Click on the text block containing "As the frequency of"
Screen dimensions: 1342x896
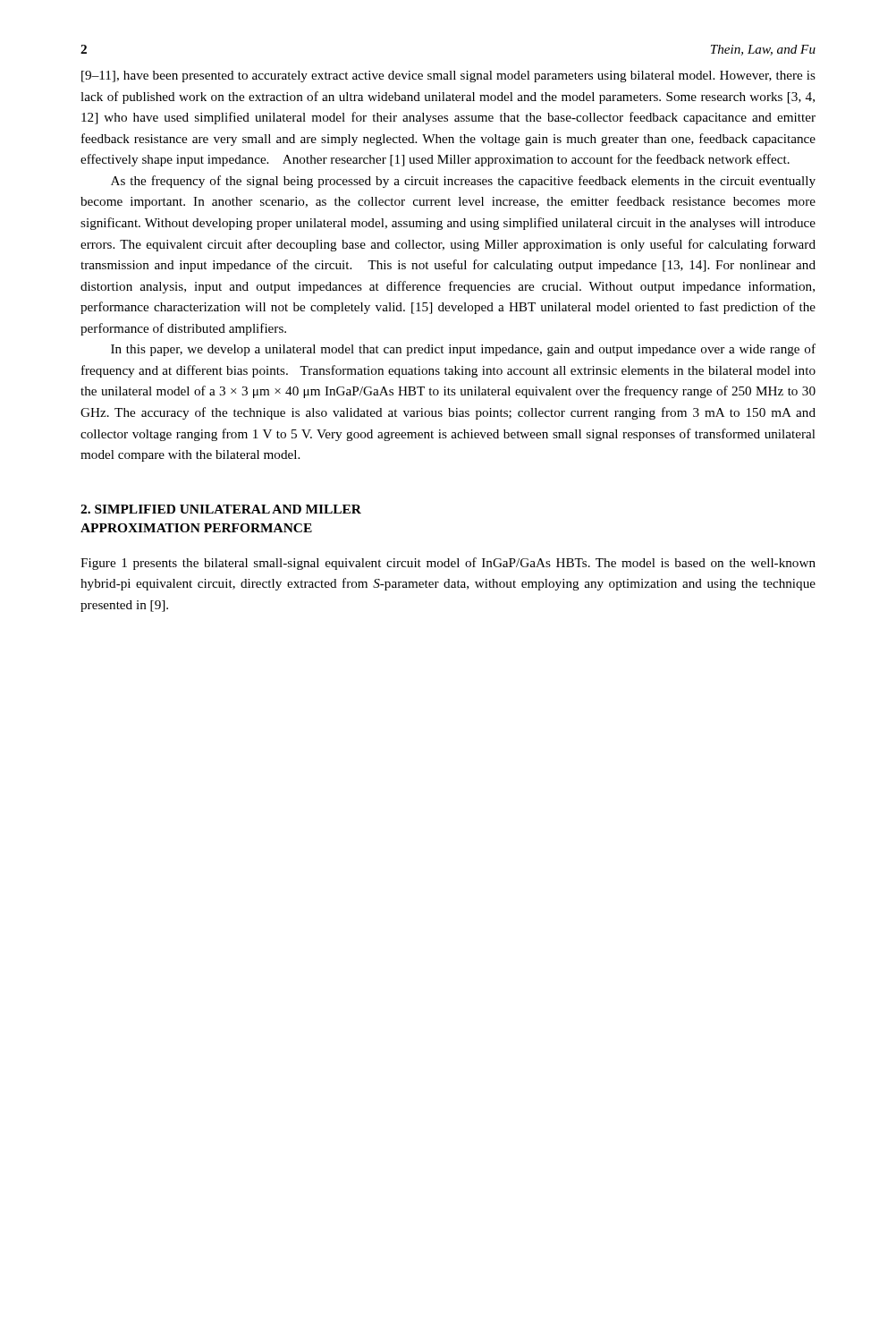(x=448, y=254)
